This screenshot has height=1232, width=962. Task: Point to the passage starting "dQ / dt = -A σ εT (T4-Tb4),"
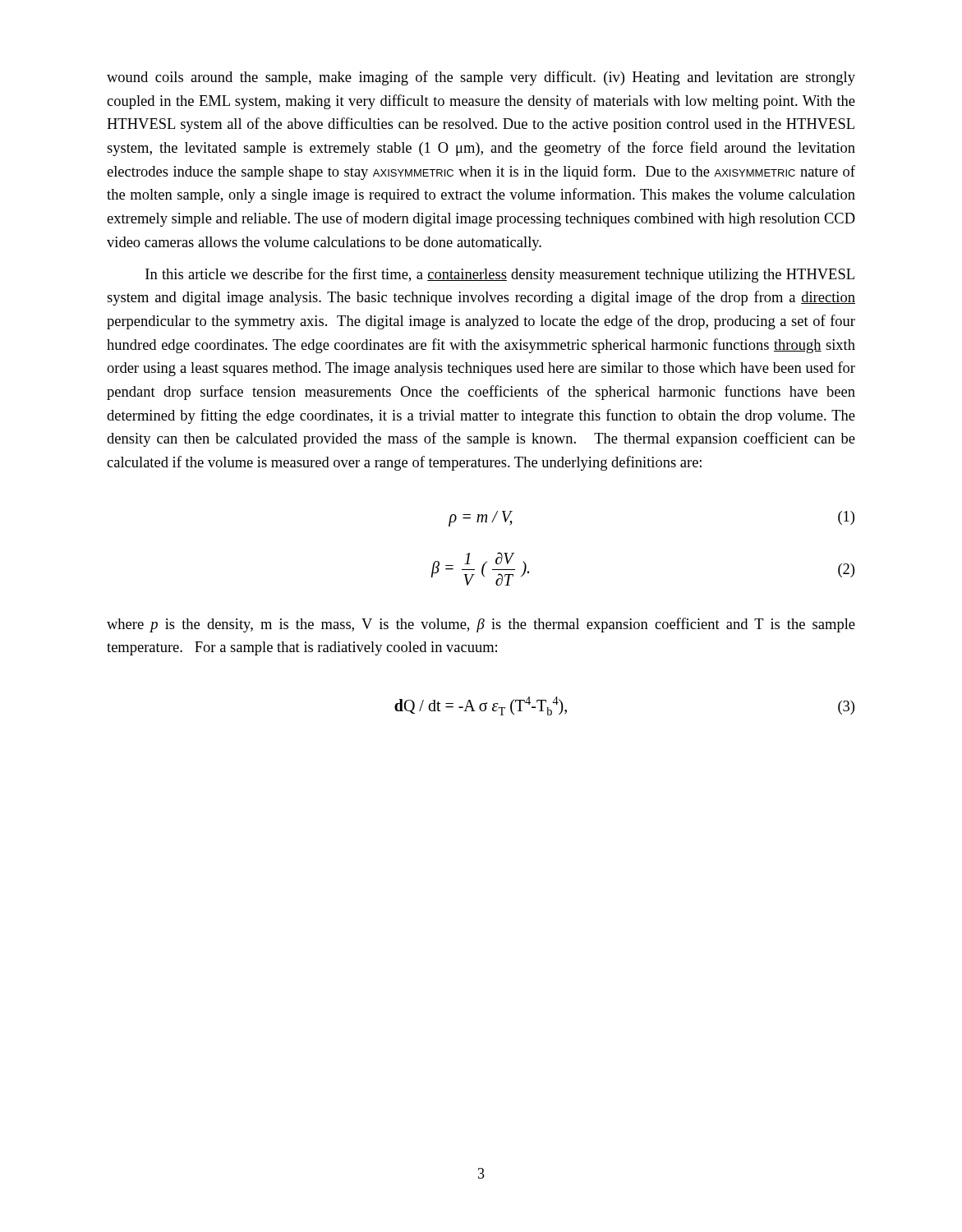[483, 704]
